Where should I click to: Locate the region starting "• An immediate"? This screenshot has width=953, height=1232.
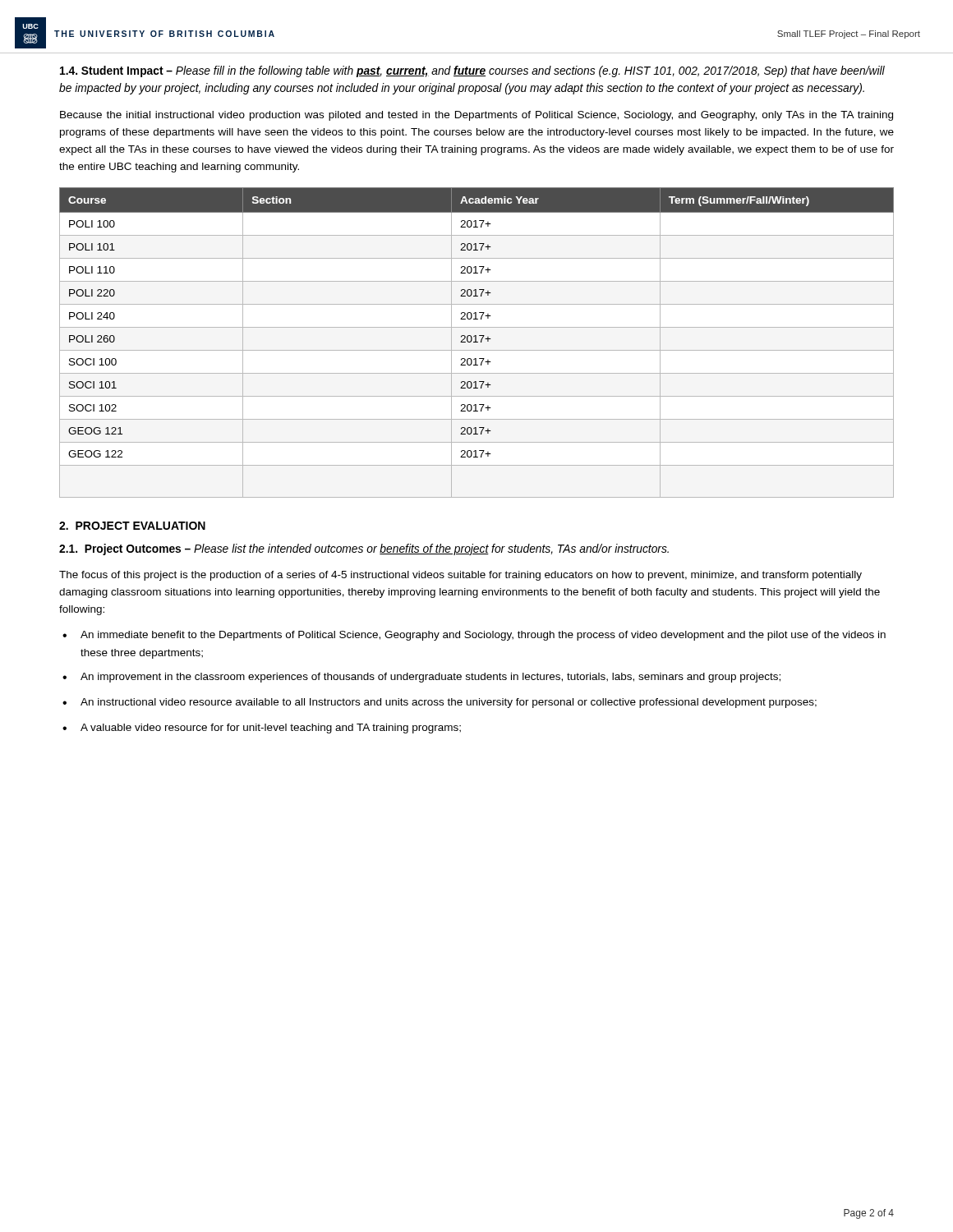[476, 644]
